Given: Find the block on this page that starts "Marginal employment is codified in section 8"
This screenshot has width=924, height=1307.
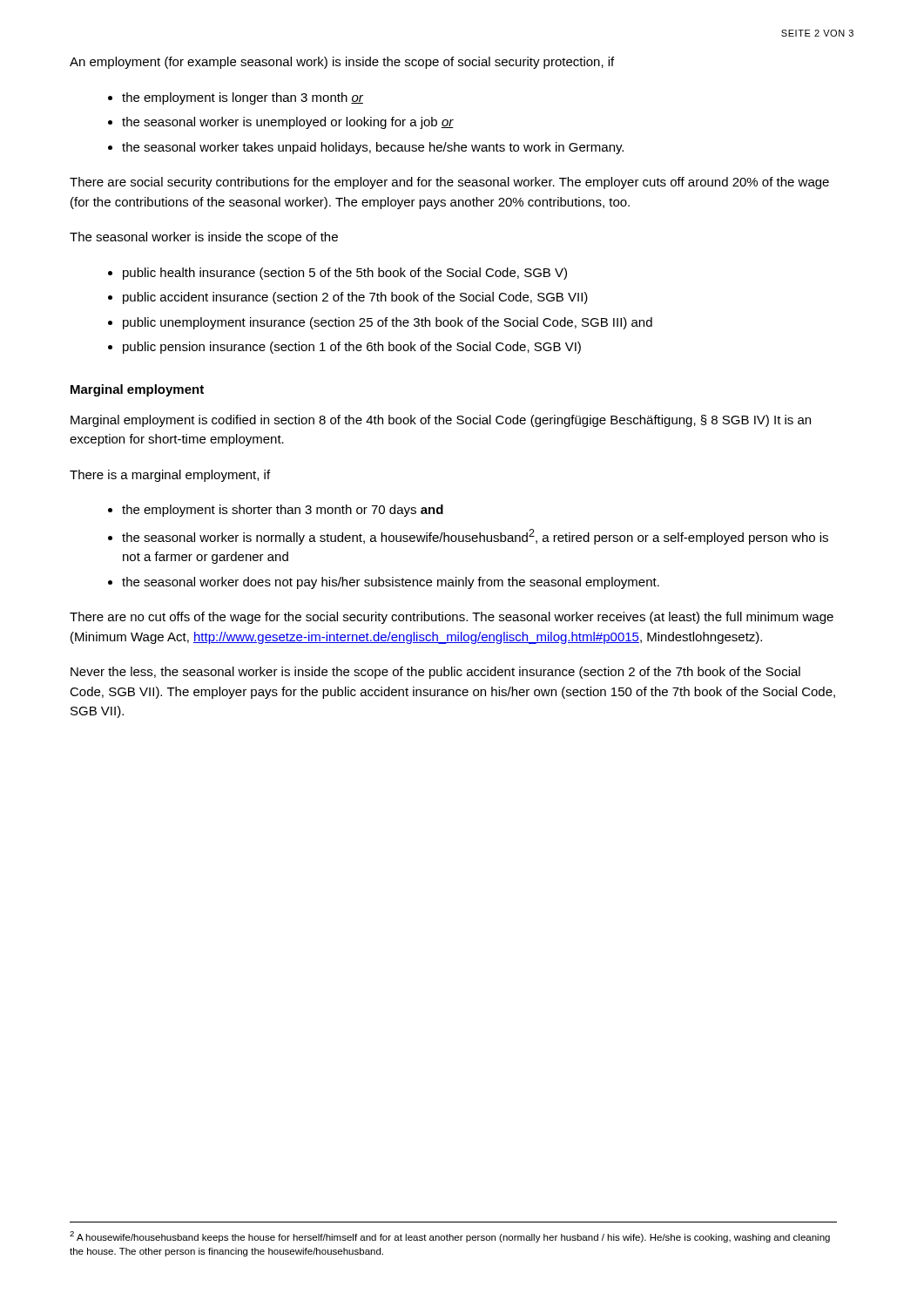Looking at the screenshot, I should tap(453, 430).
